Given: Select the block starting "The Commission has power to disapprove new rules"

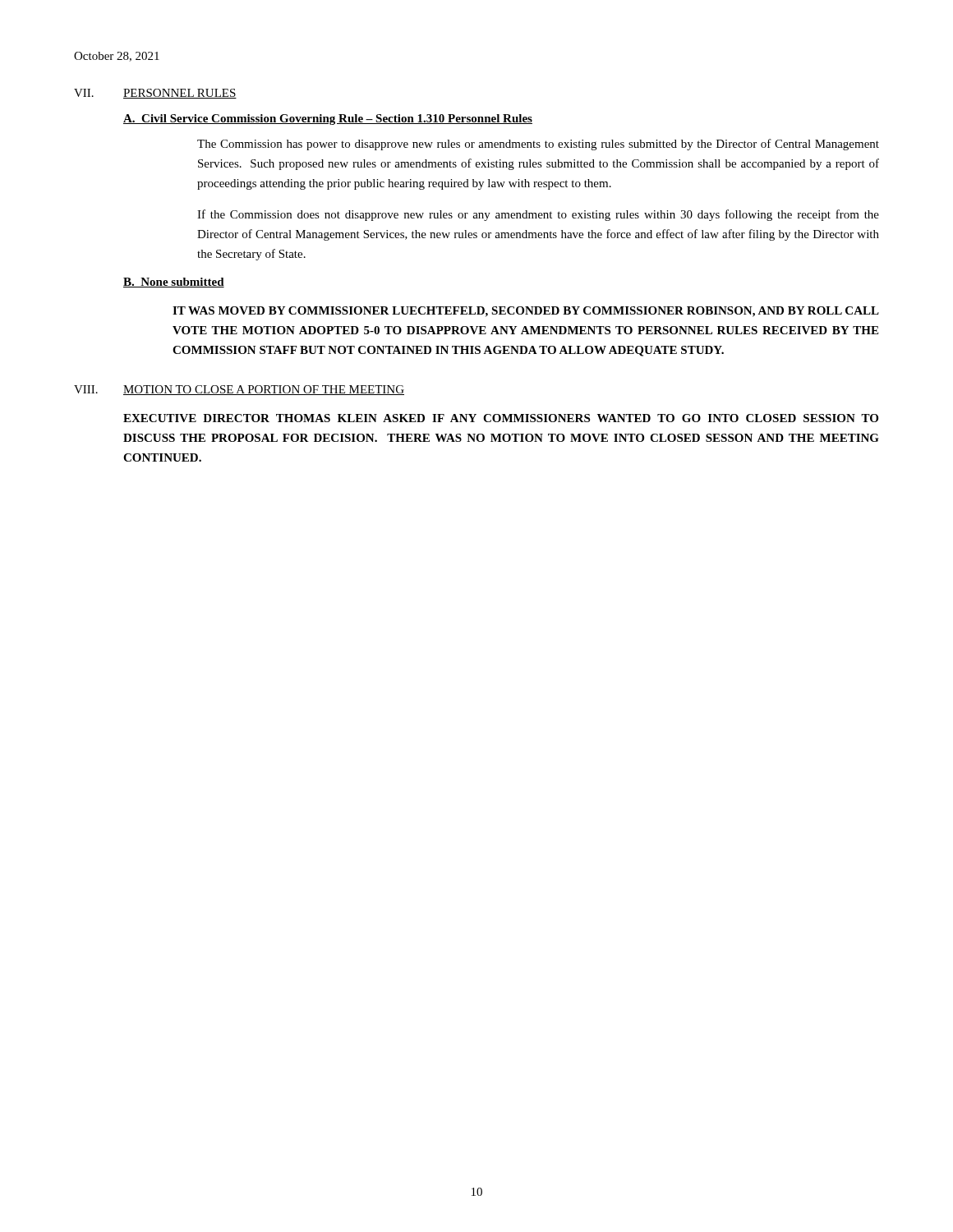Looking at the screenshot, I should point(538,163).
